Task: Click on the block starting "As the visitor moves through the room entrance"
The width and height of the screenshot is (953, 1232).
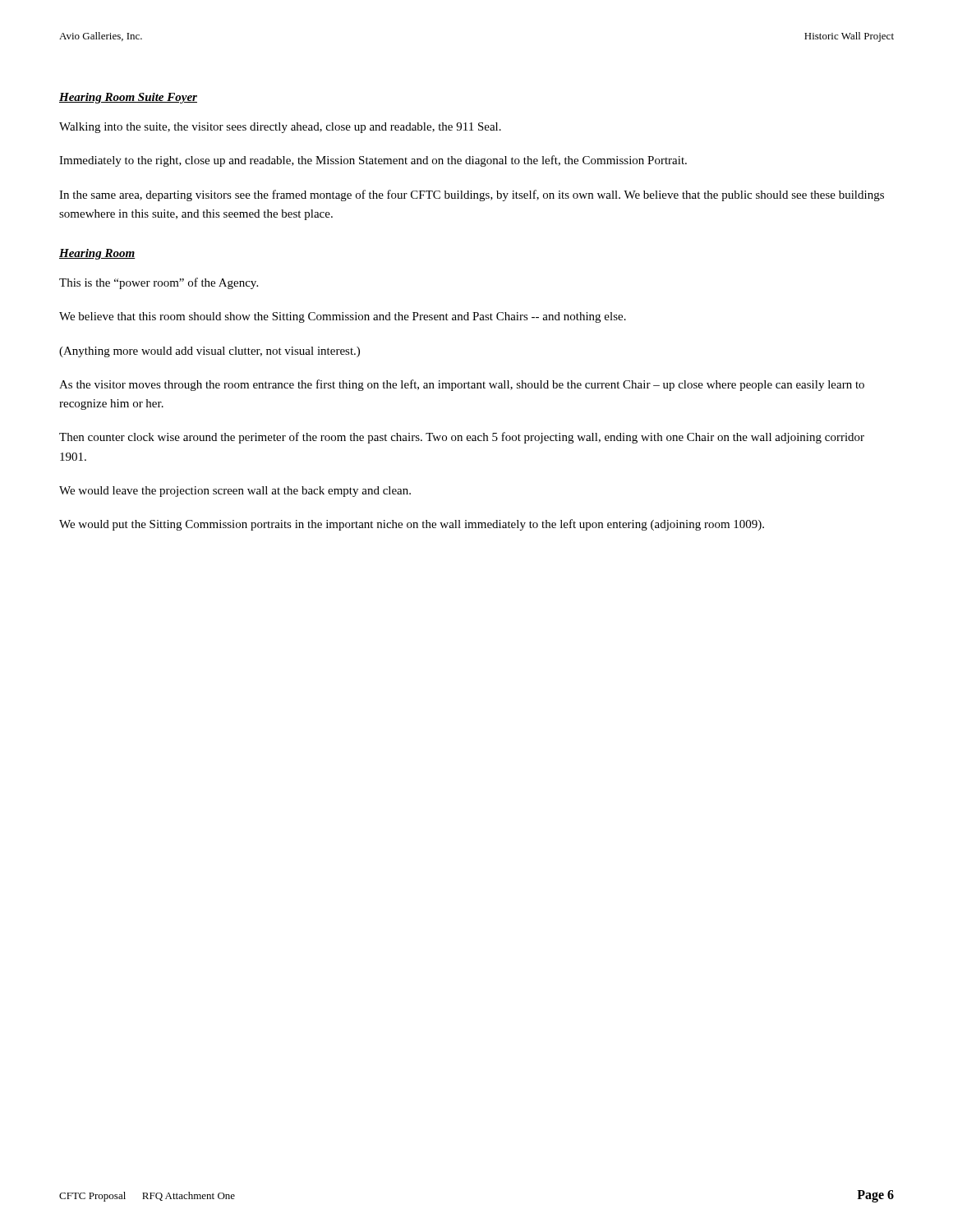Action: pos(462,394)
